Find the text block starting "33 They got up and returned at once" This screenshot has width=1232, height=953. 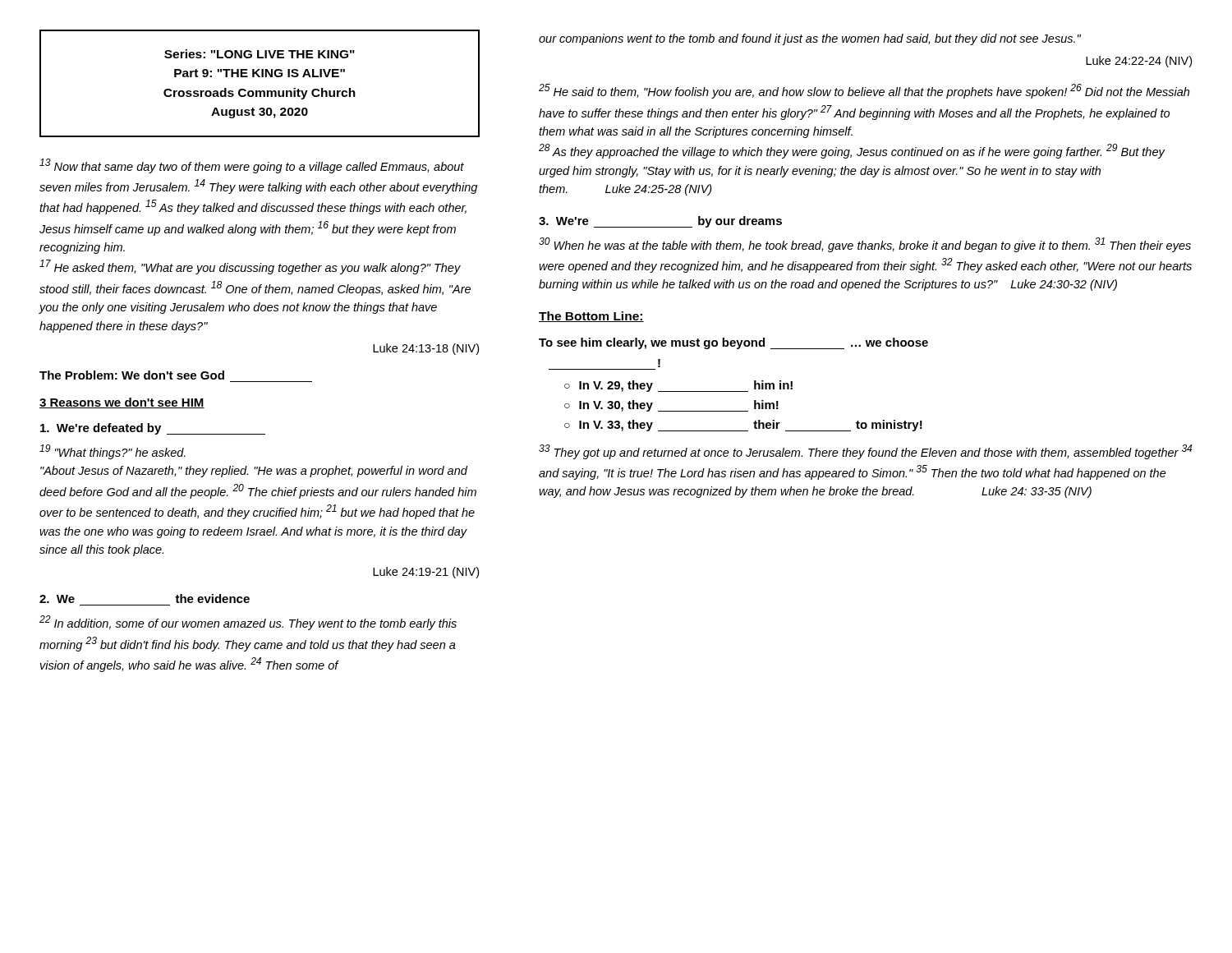pyautogui.click(x=866, y=470)
